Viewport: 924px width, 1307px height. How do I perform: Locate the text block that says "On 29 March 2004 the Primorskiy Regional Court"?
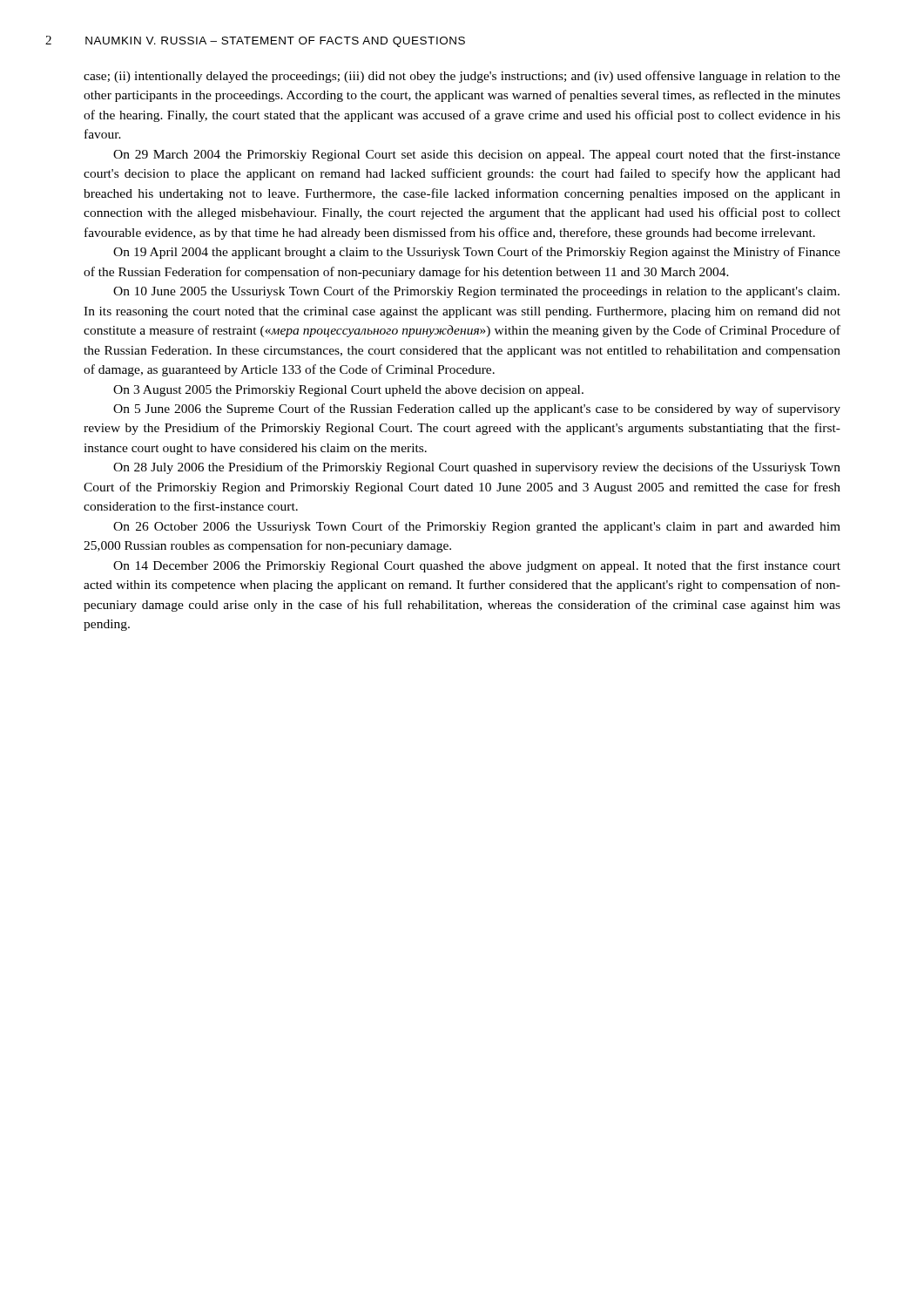pos(462,193)
